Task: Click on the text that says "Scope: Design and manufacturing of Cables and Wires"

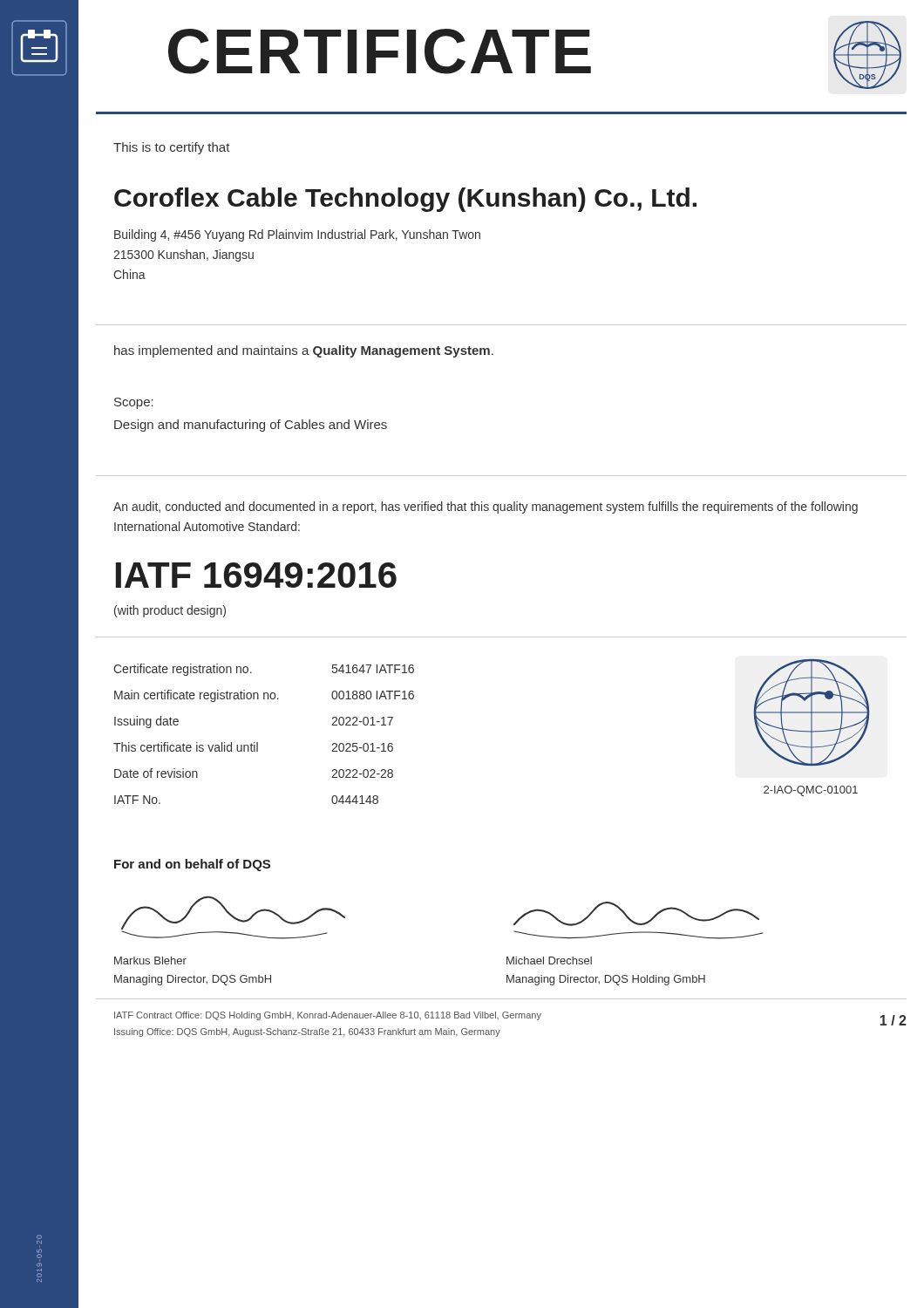Action: coord(250,413)
